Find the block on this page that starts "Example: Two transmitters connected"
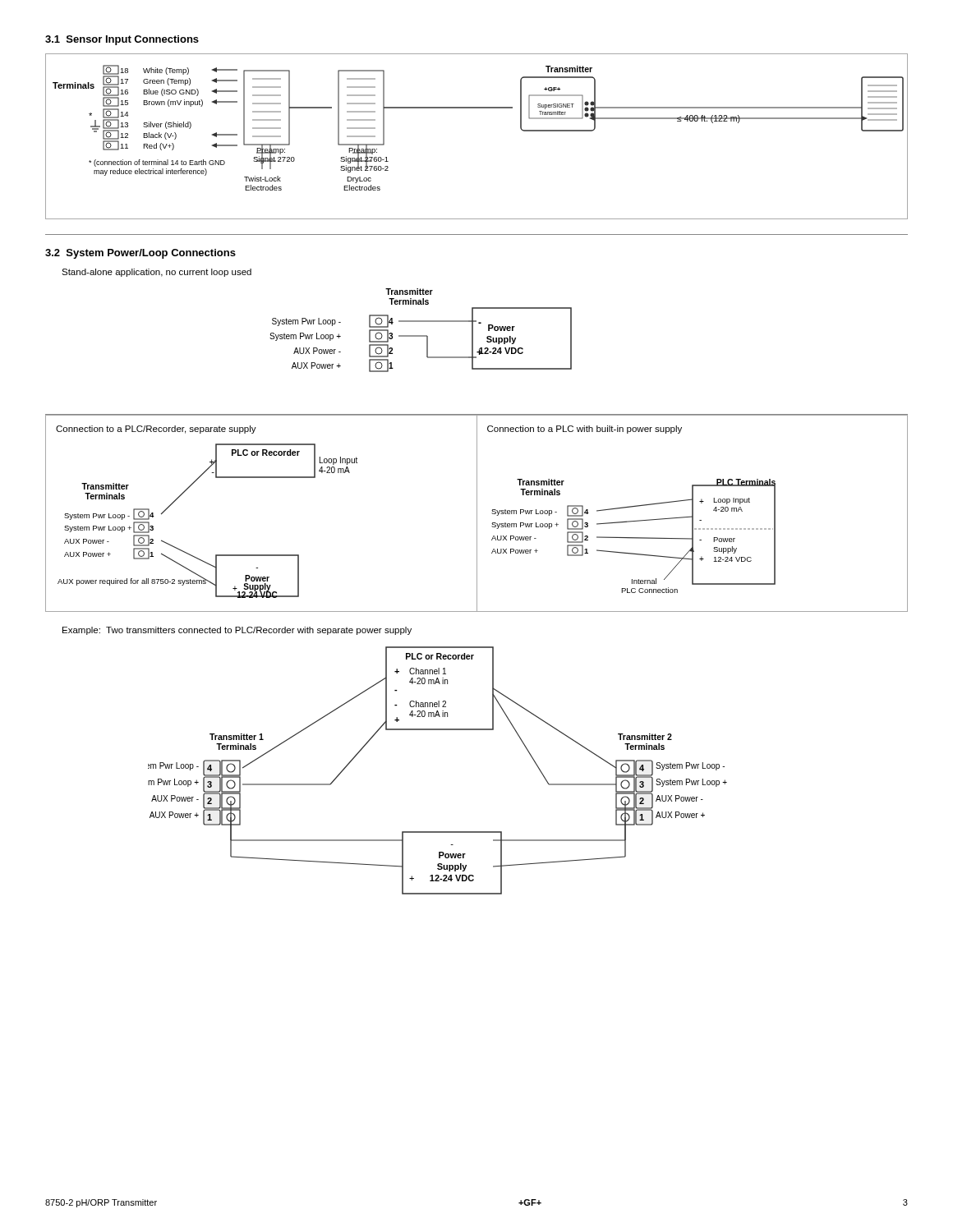Image resolution: width=953 pixels, height=1232 pixels. 237,630
